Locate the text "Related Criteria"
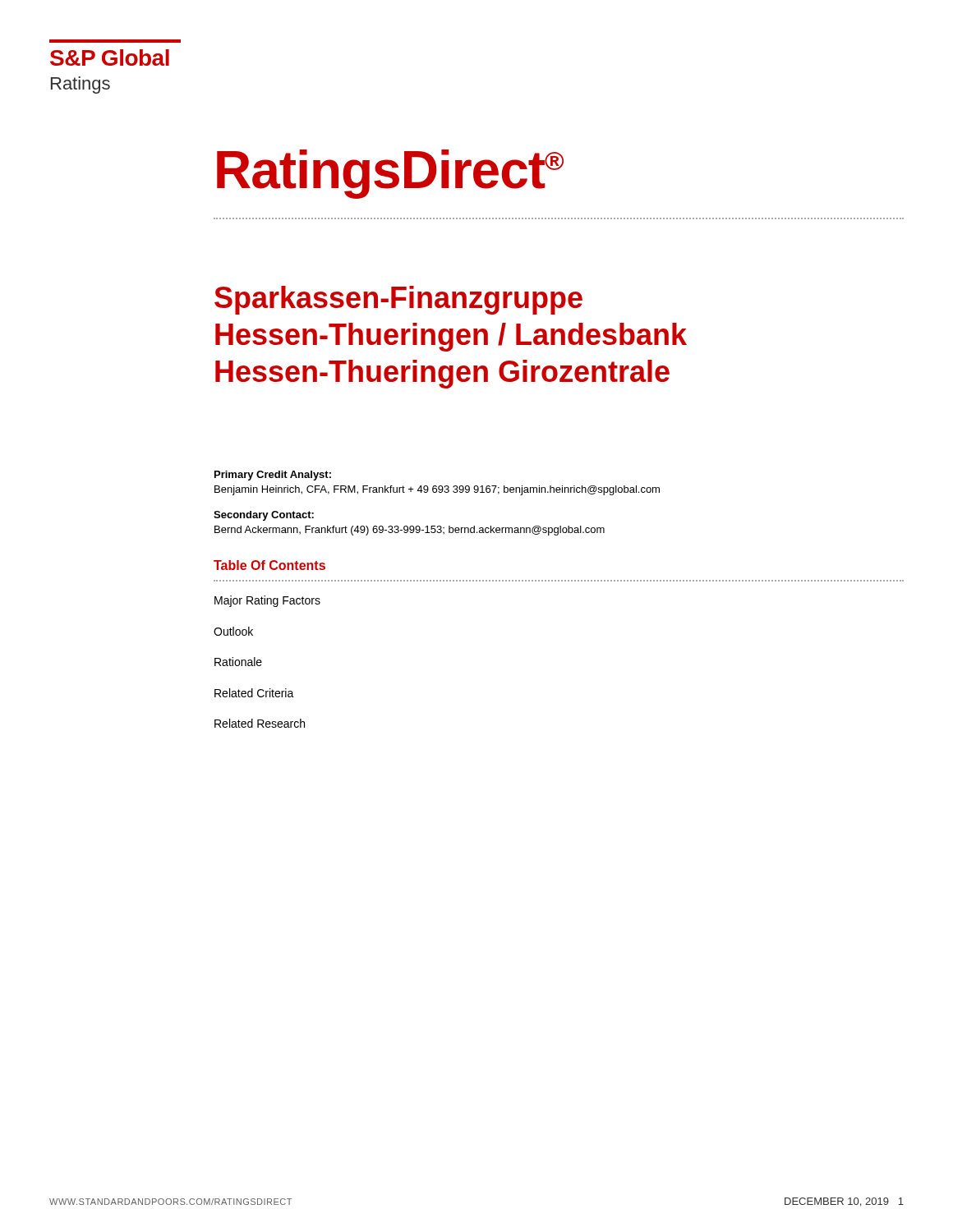This screenshot has width=953, height=1232. coord(254,693)
